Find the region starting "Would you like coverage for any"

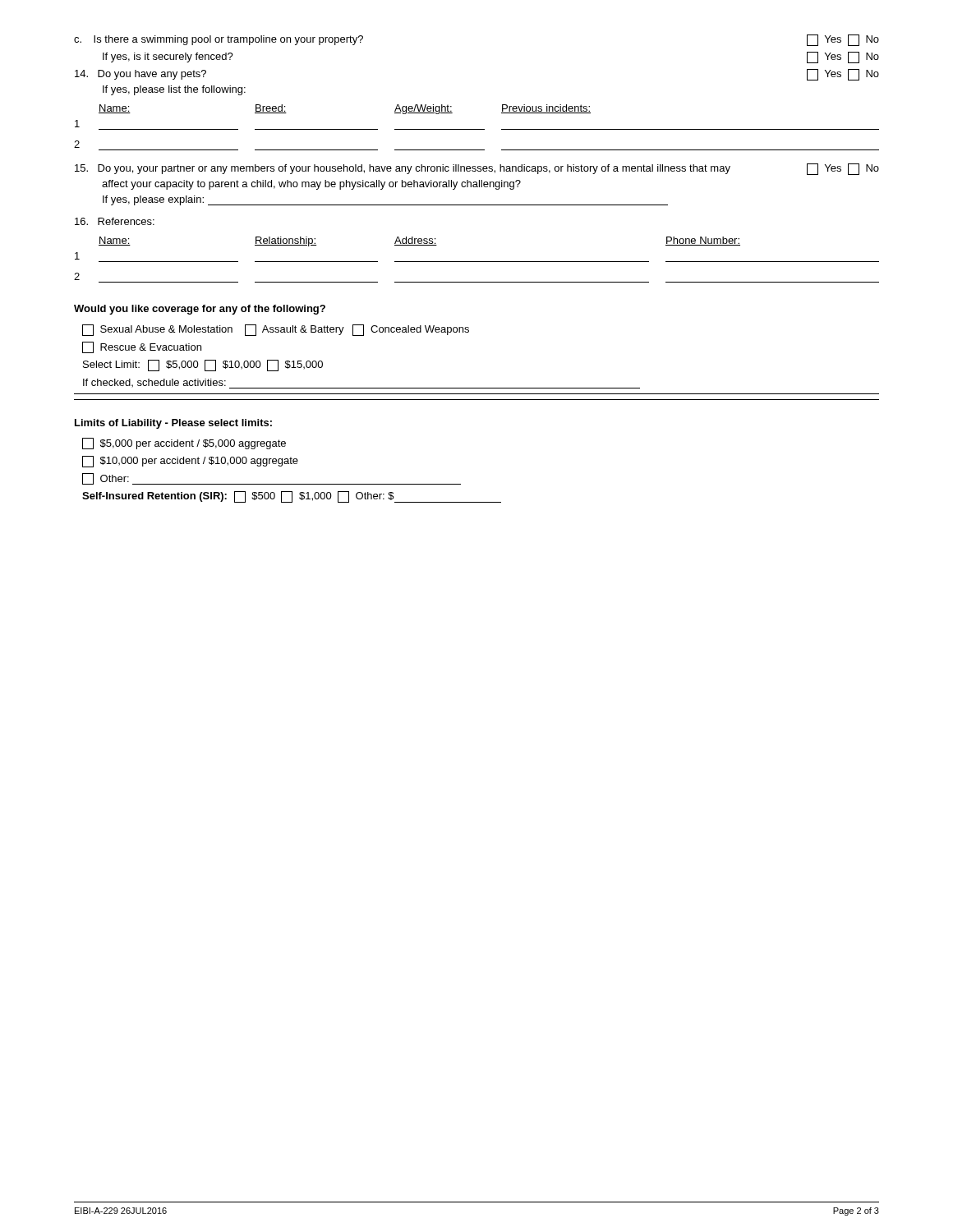200,308
